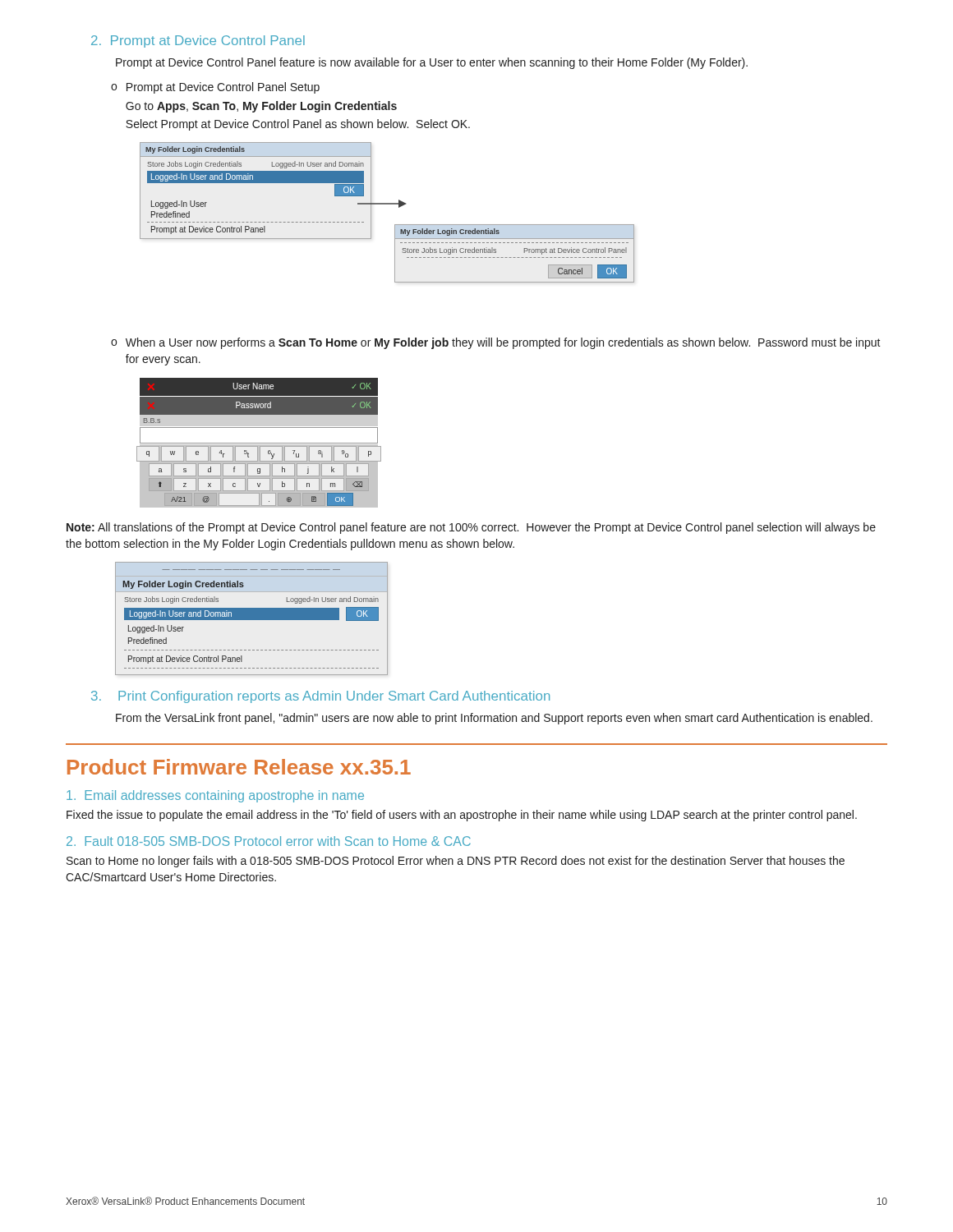Select the title that says "Product Firmware Release"
The image size is (953, 1232).
click(239, 767)
